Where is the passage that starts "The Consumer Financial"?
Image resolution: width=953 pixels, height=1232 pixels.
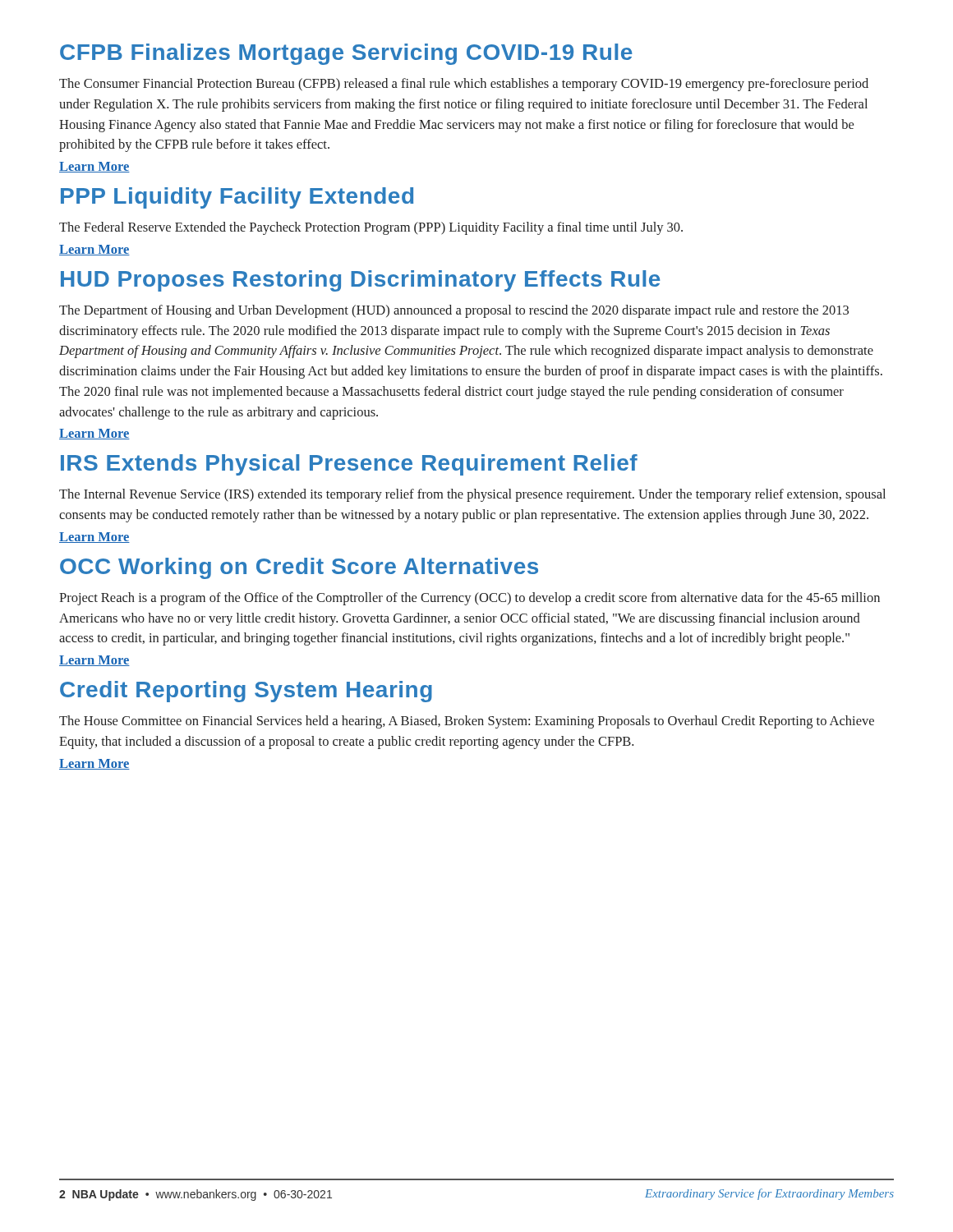point(464,114)
